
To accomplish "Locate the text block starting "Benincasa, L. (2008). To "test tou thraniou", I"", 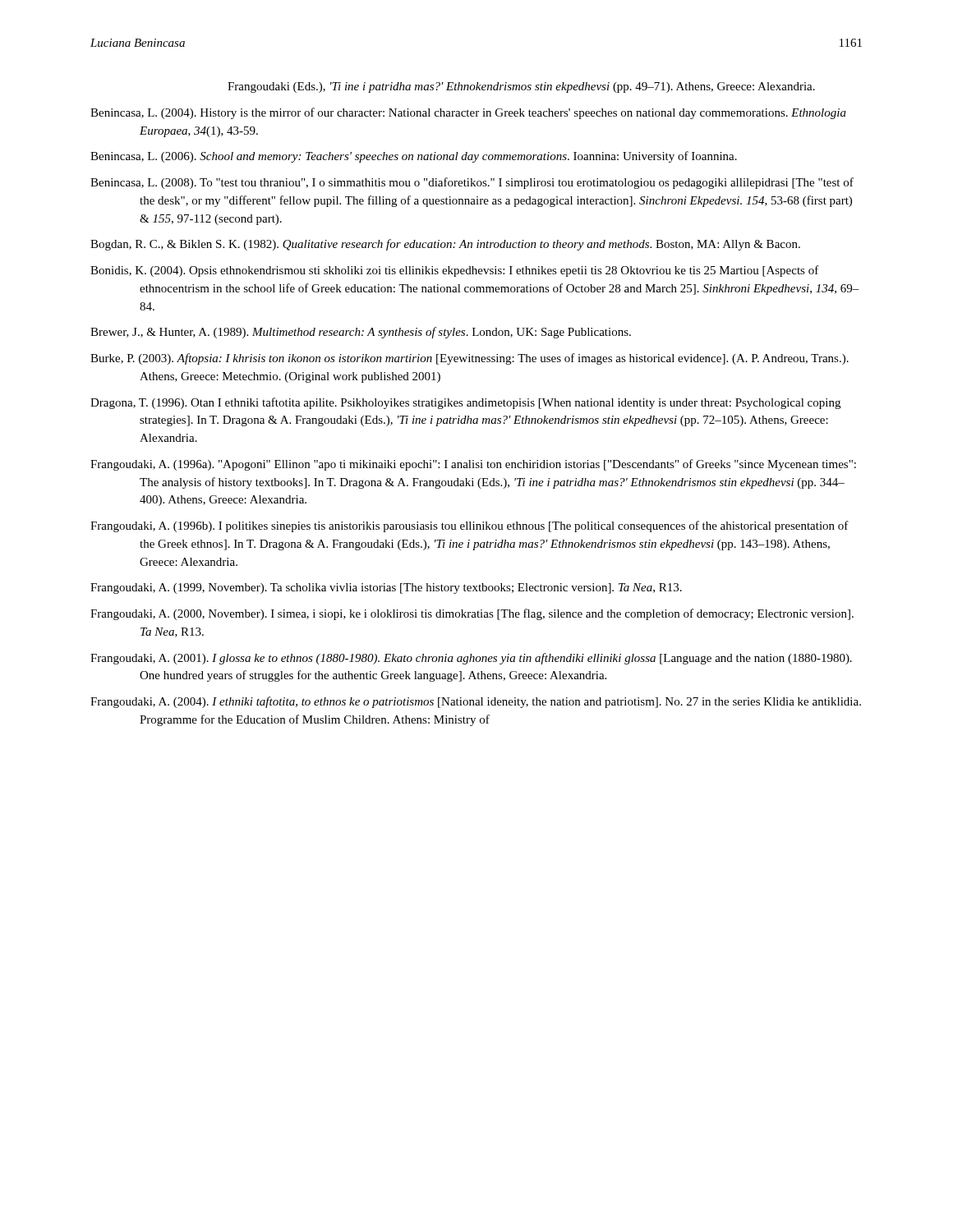I will (476, 201).
